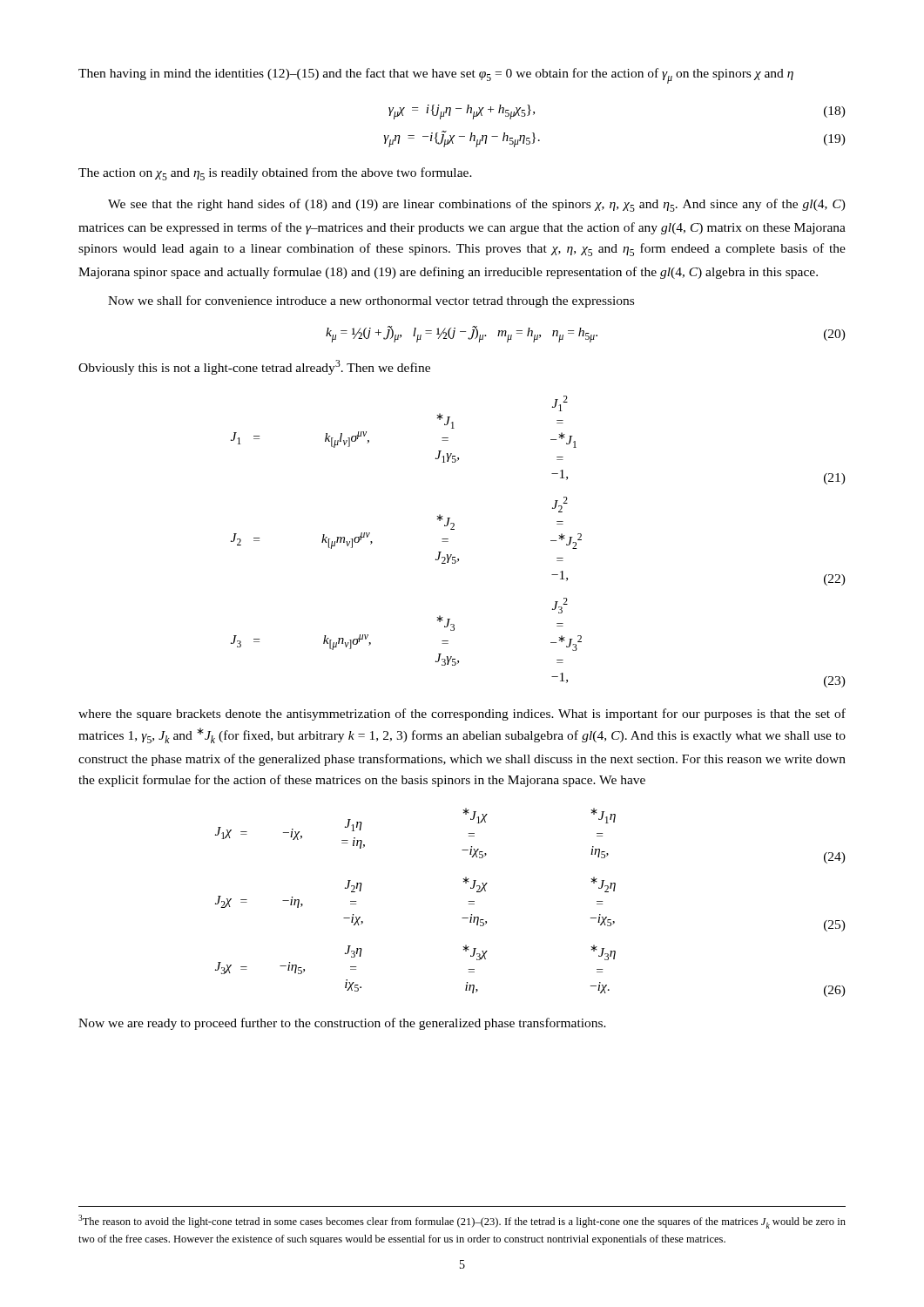Find the region starting "J1 = k[μlν]σμν,"
924x1307 pixels.
560,403
